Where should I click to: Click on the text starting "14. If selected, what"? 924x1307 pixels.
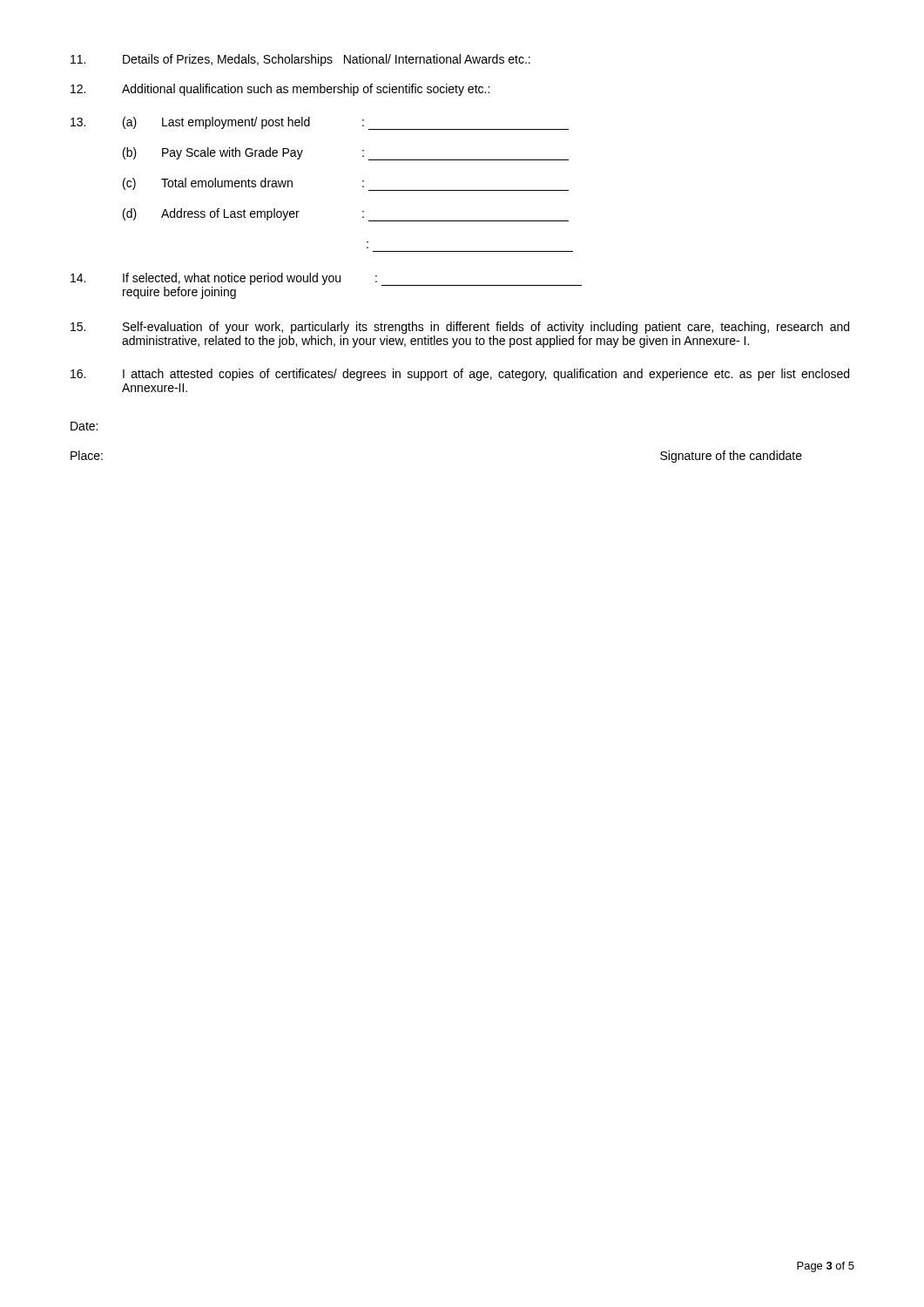point(462,285)
